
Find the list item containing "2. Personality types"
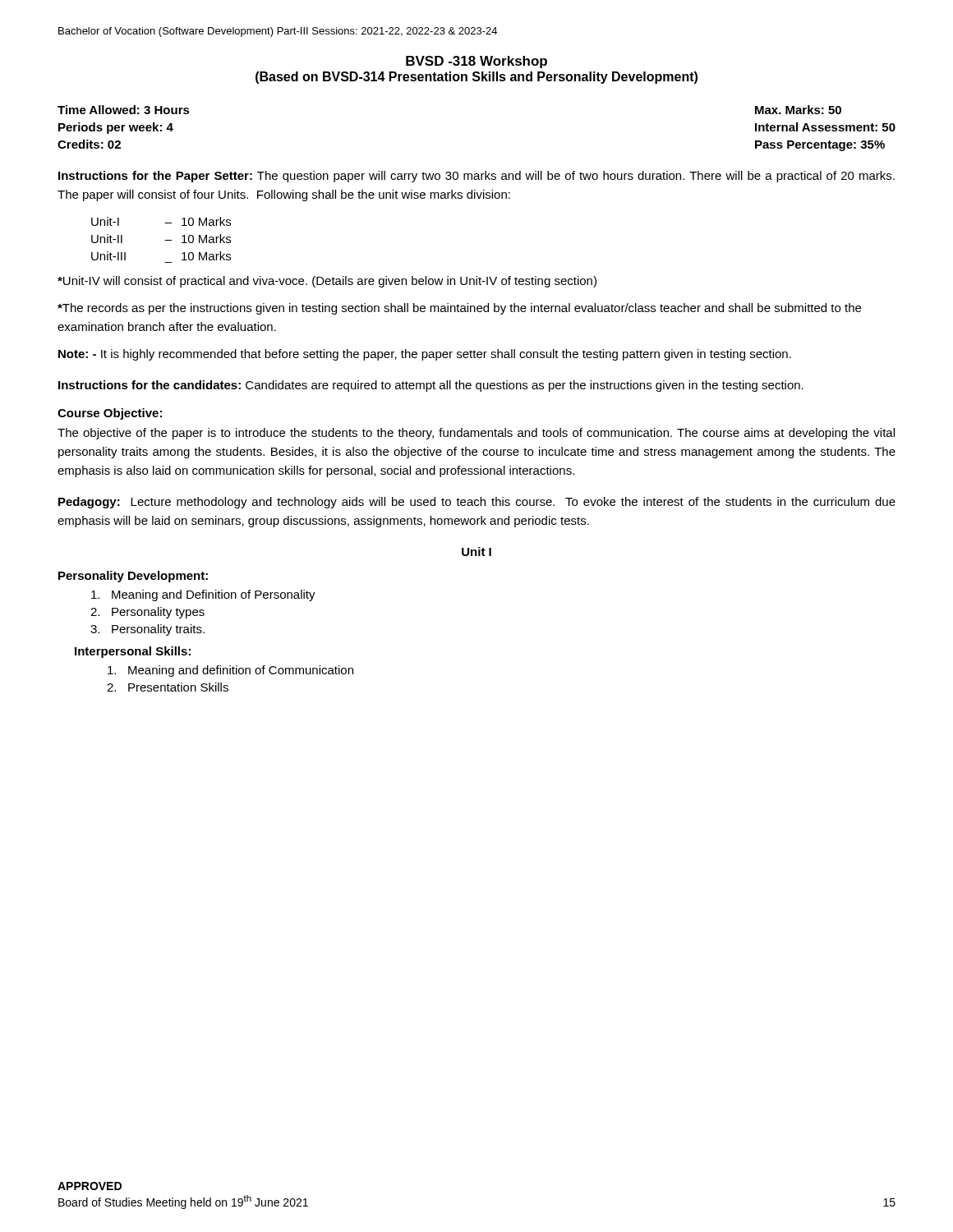[x=148, y=612]
